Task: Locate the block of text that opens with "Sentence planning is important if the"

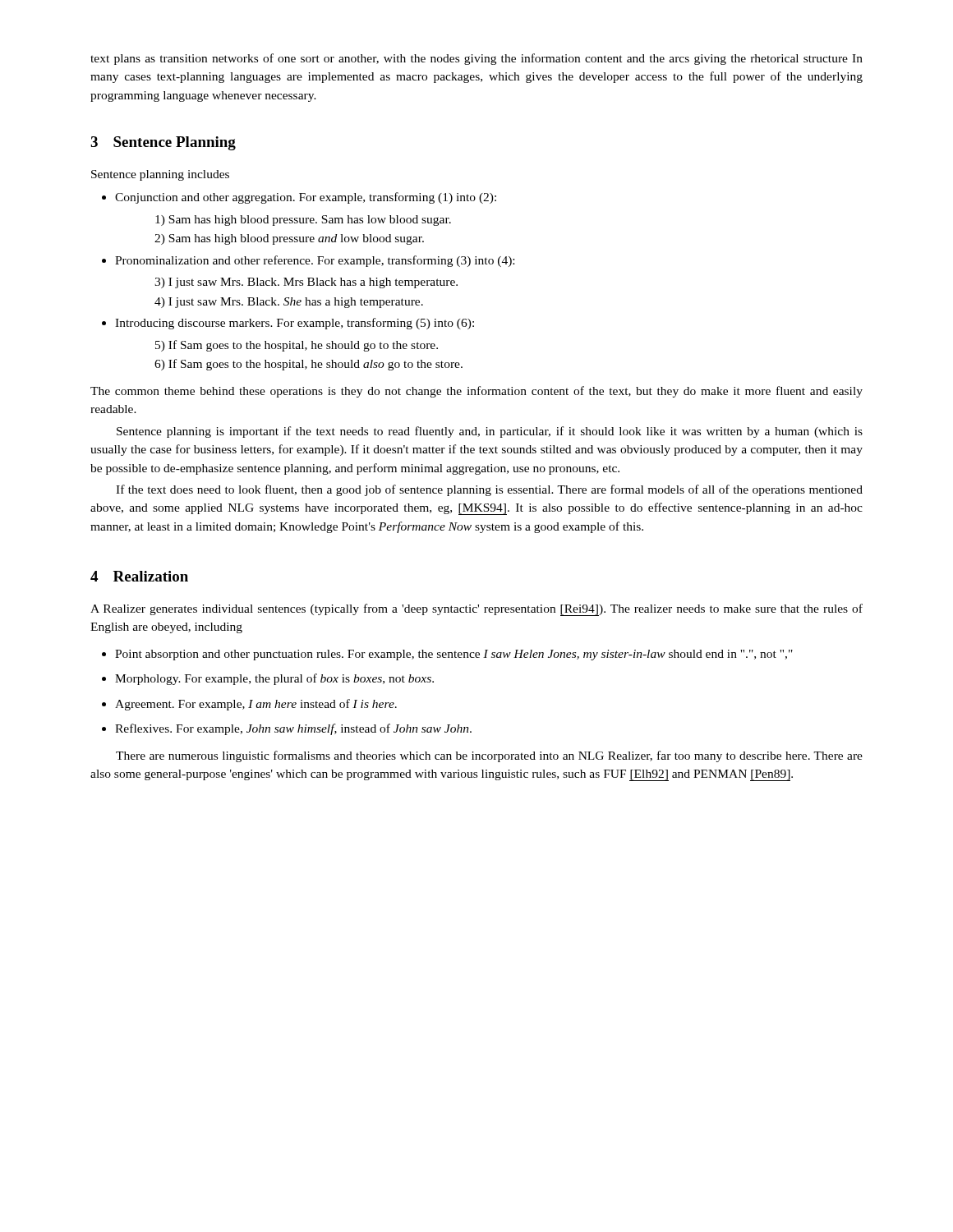Action: pos(476,449)
